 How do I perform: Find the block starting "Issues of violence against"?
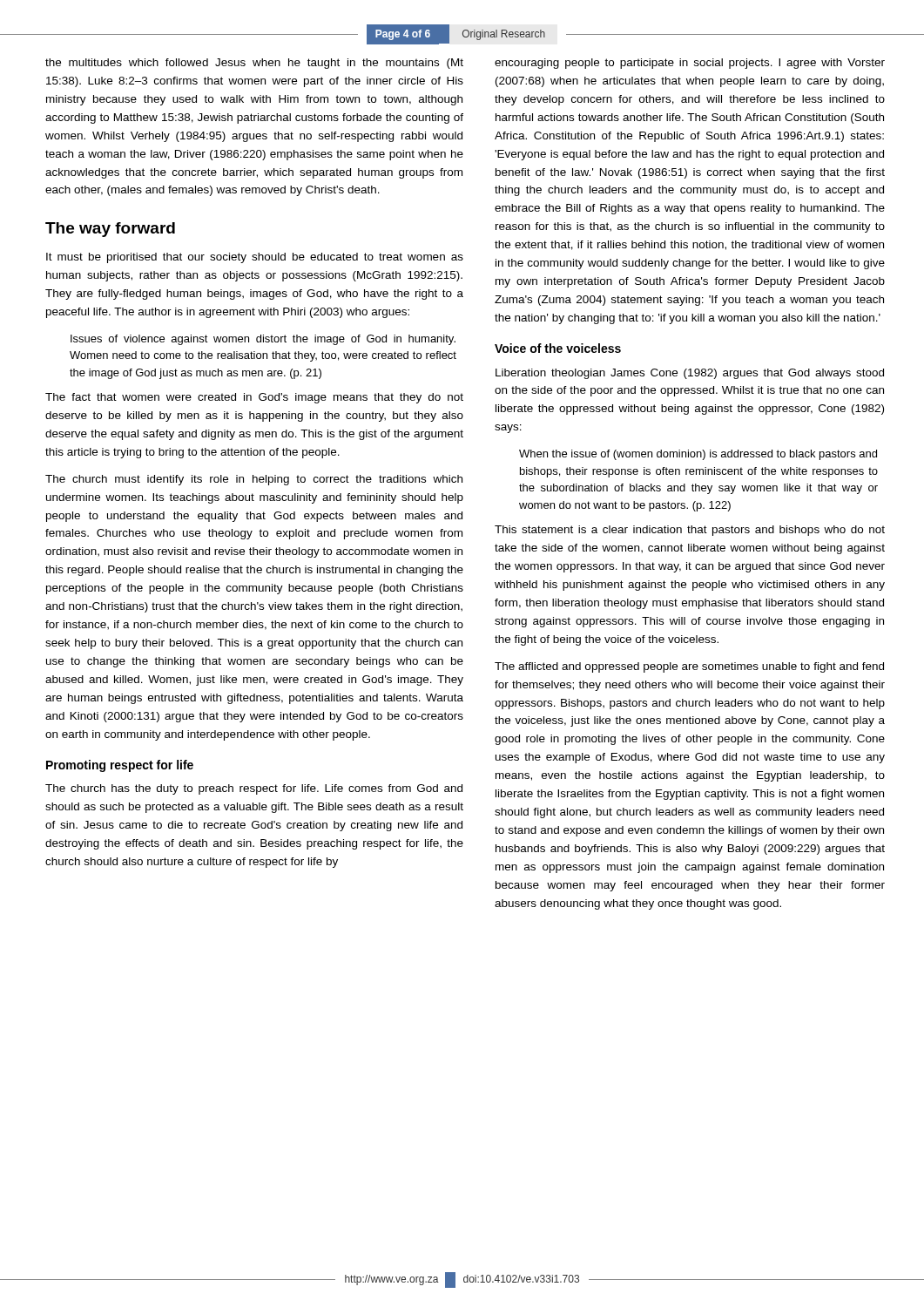263,355
